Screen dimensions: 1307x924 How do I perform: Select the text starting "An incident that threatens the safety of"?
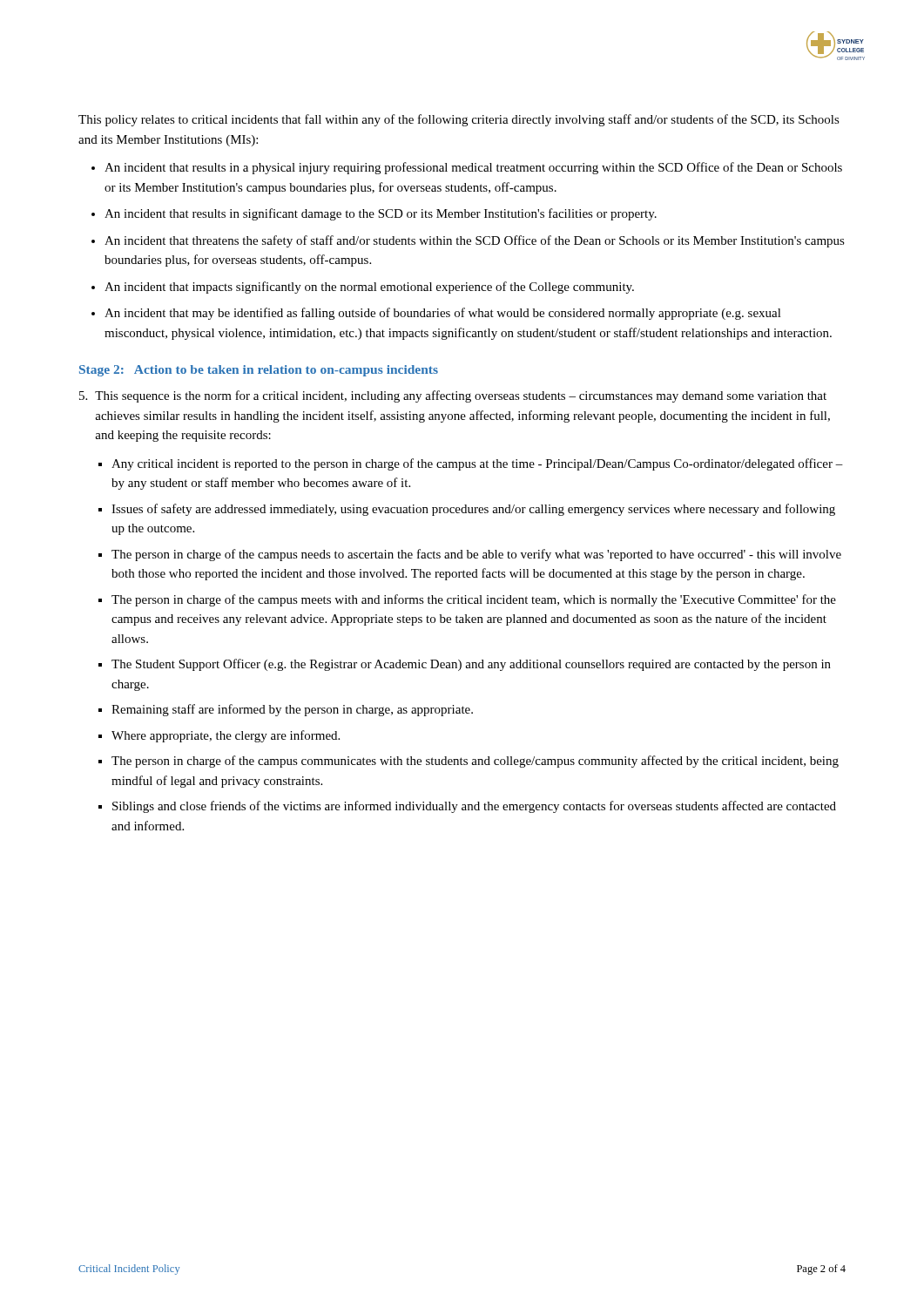475,250
